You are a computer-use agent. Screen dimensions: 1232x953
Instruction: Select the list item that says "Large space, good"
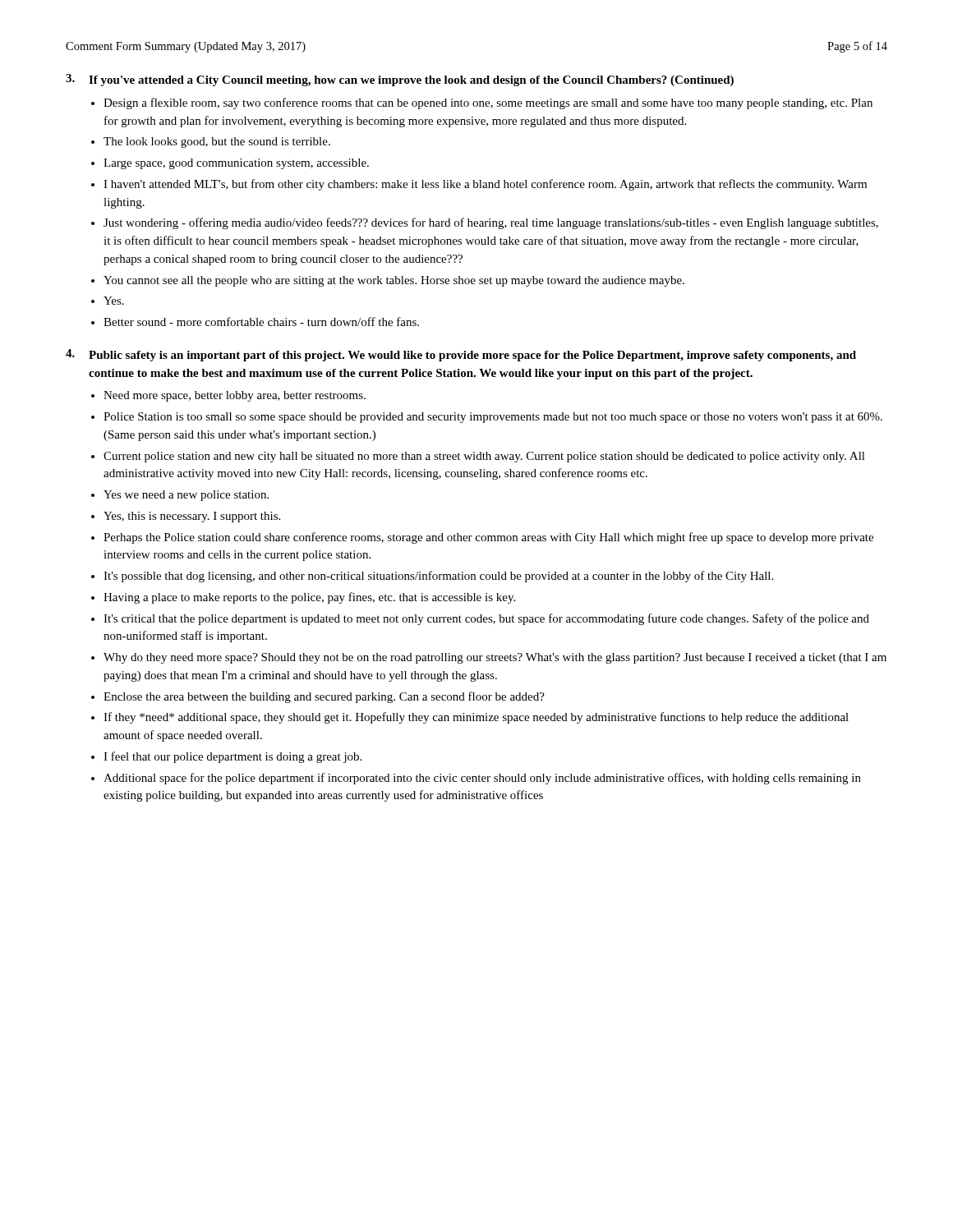click(237, 163)
